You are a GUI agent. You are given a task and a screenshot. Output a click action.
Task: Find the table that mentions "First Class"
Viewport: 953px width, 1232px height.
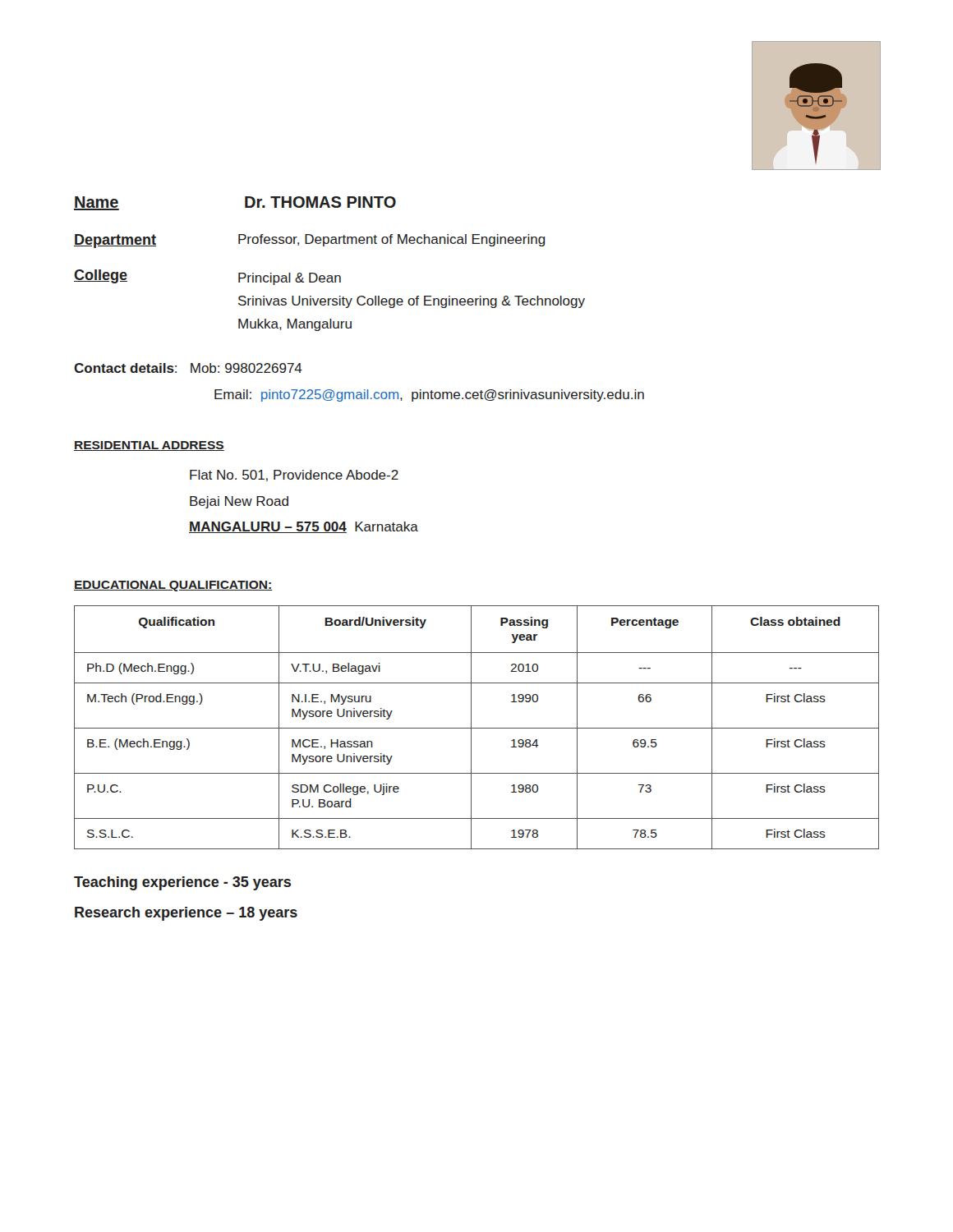pos(476,728)
